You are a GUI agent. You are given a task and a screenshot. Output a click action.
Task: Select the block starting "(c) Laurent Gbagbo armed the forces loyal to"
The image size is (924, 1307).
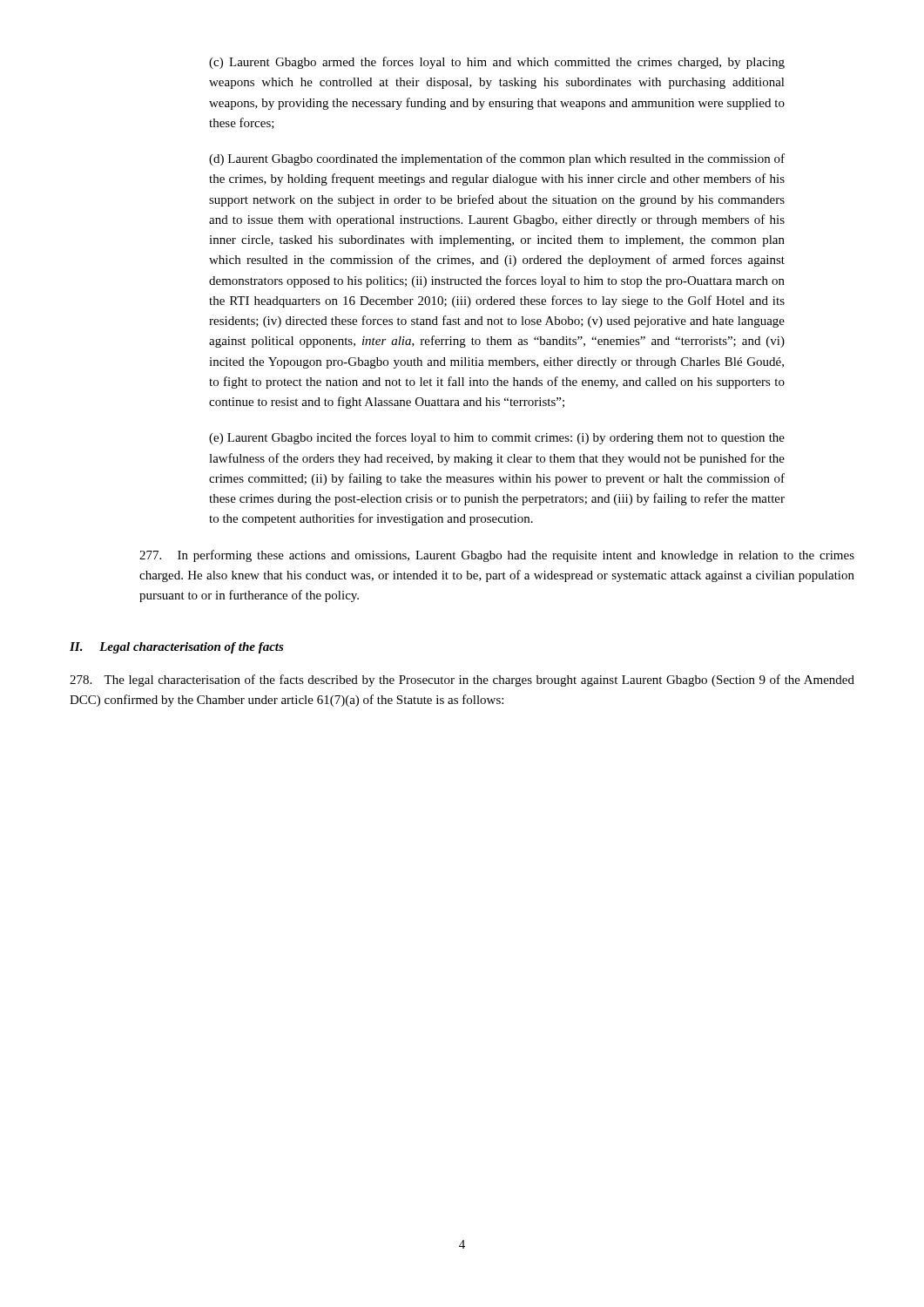497,92
